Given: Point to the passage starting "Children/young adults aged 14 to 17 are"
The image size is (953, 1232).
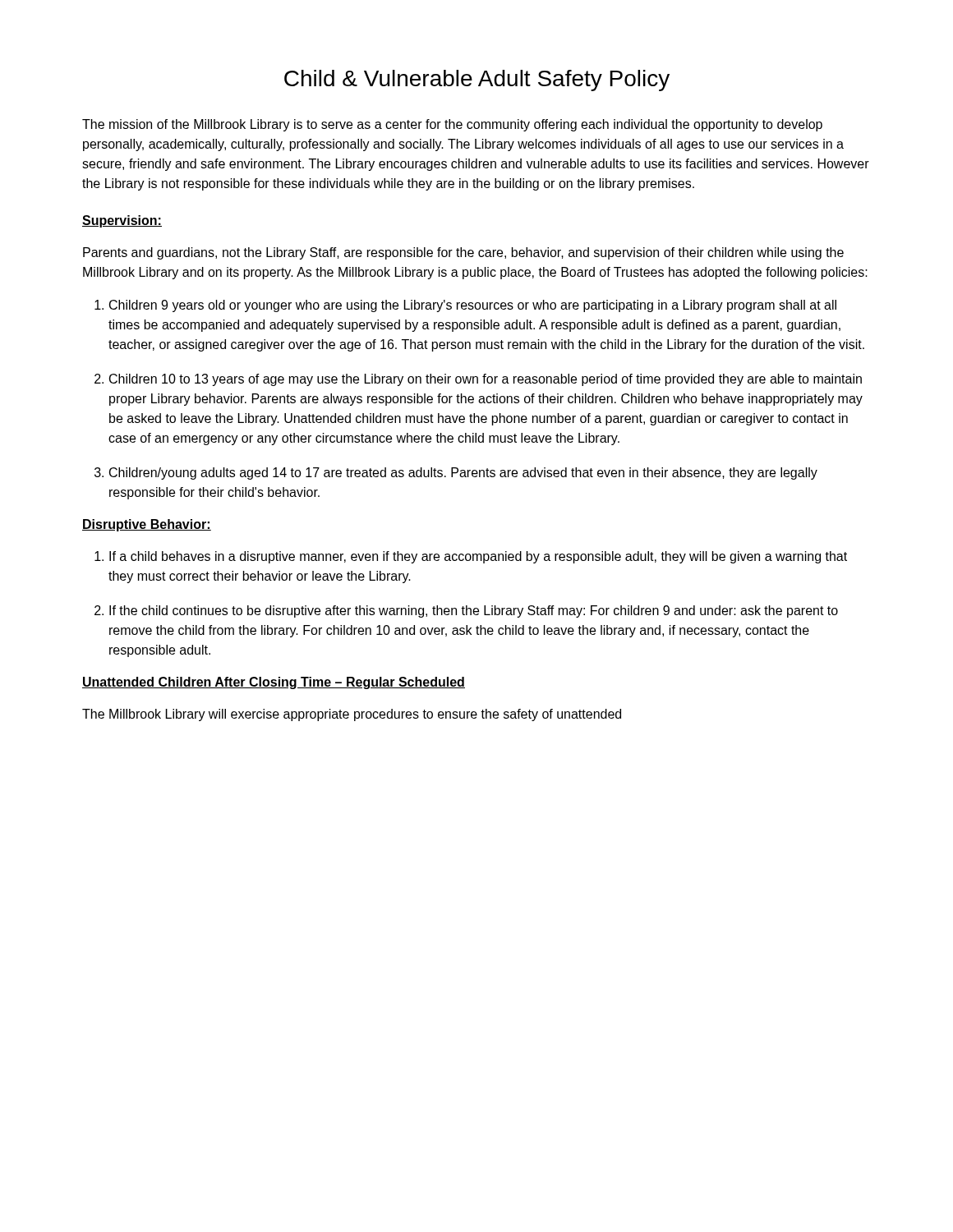Looking at the screenshot, I should click(463, 483).
